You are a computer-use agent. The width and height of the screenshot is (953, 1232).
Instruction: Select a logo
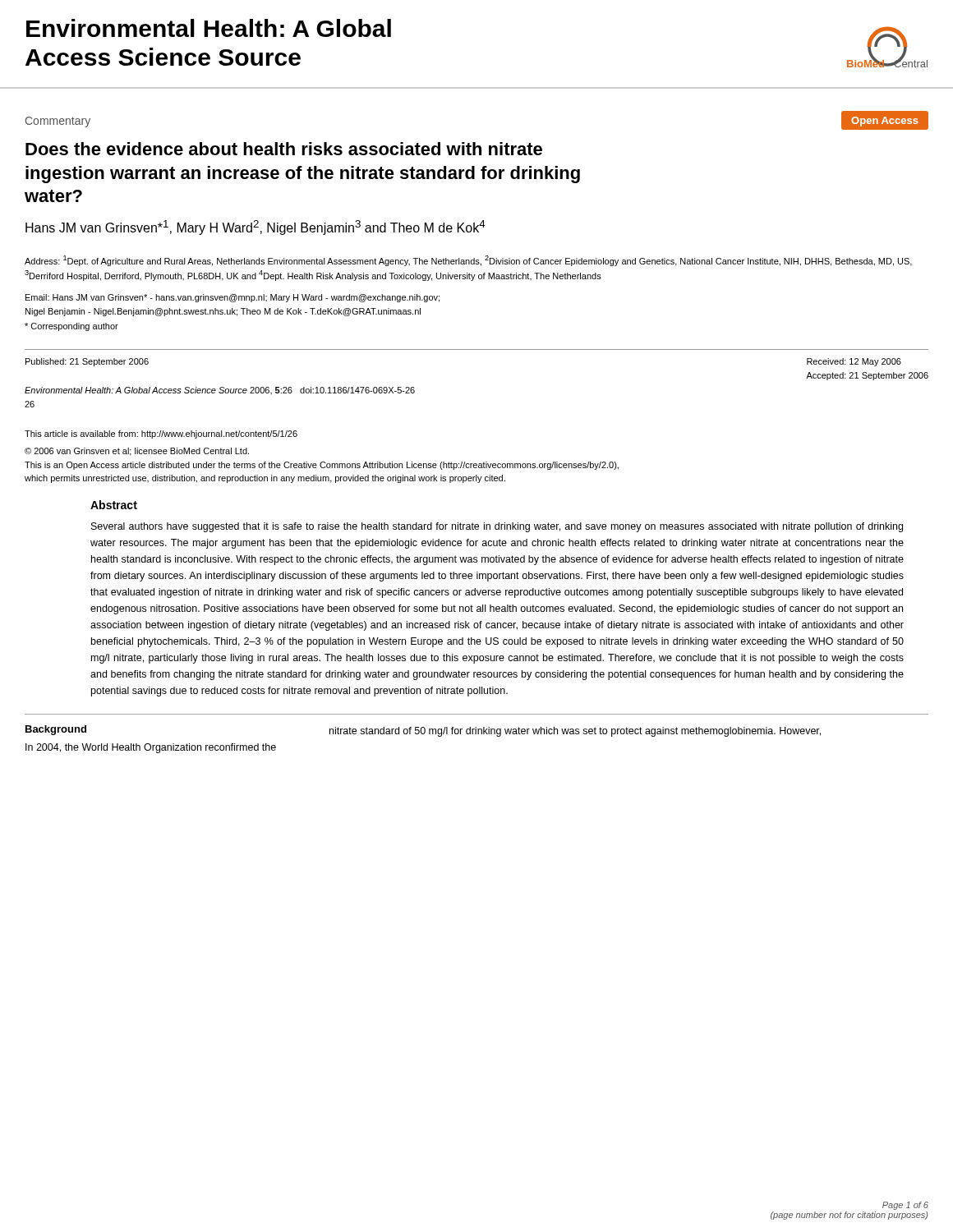point(887,47)
